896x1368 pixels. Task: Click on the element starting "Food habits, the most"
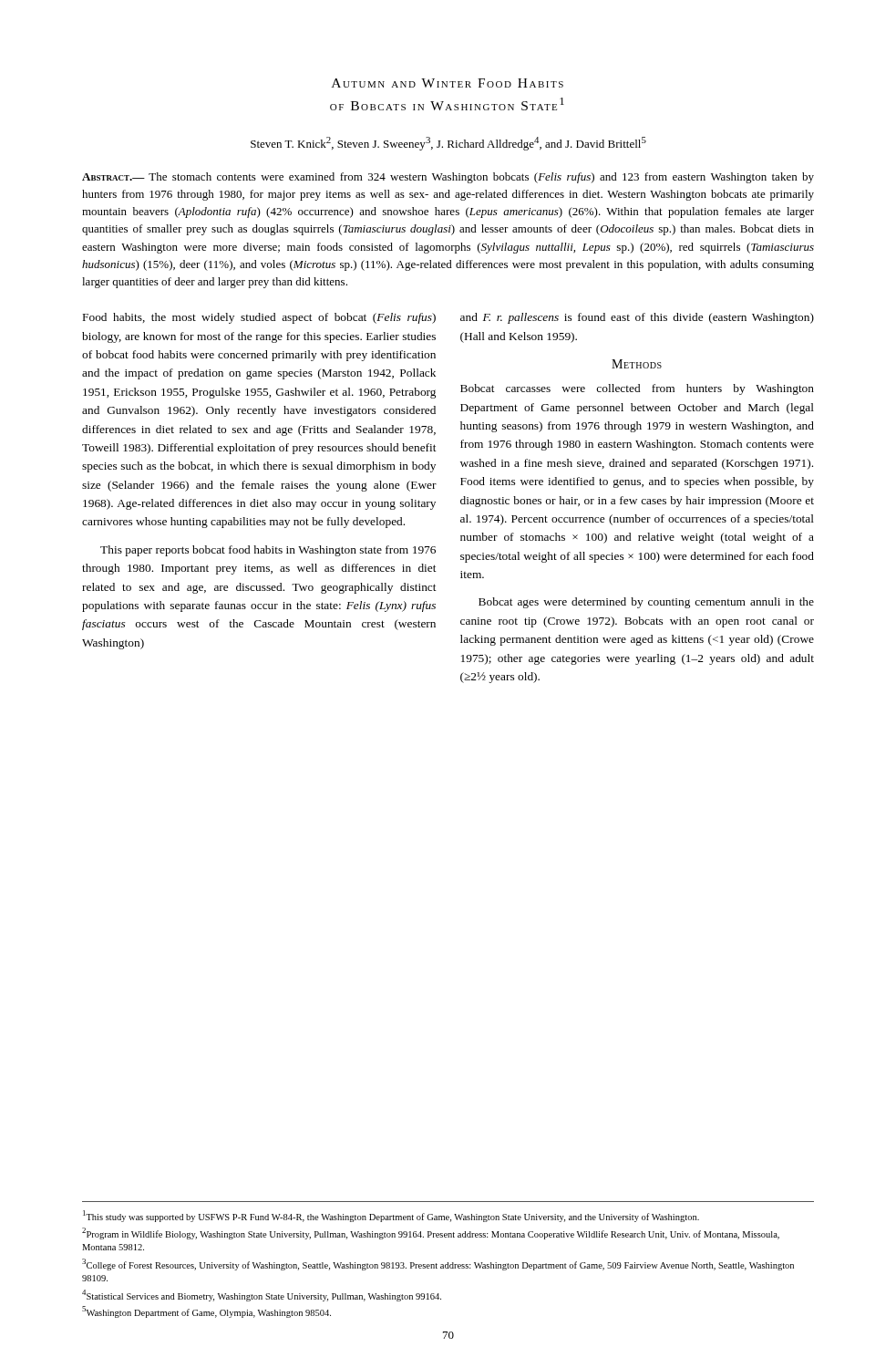click(x=259, y=480)
